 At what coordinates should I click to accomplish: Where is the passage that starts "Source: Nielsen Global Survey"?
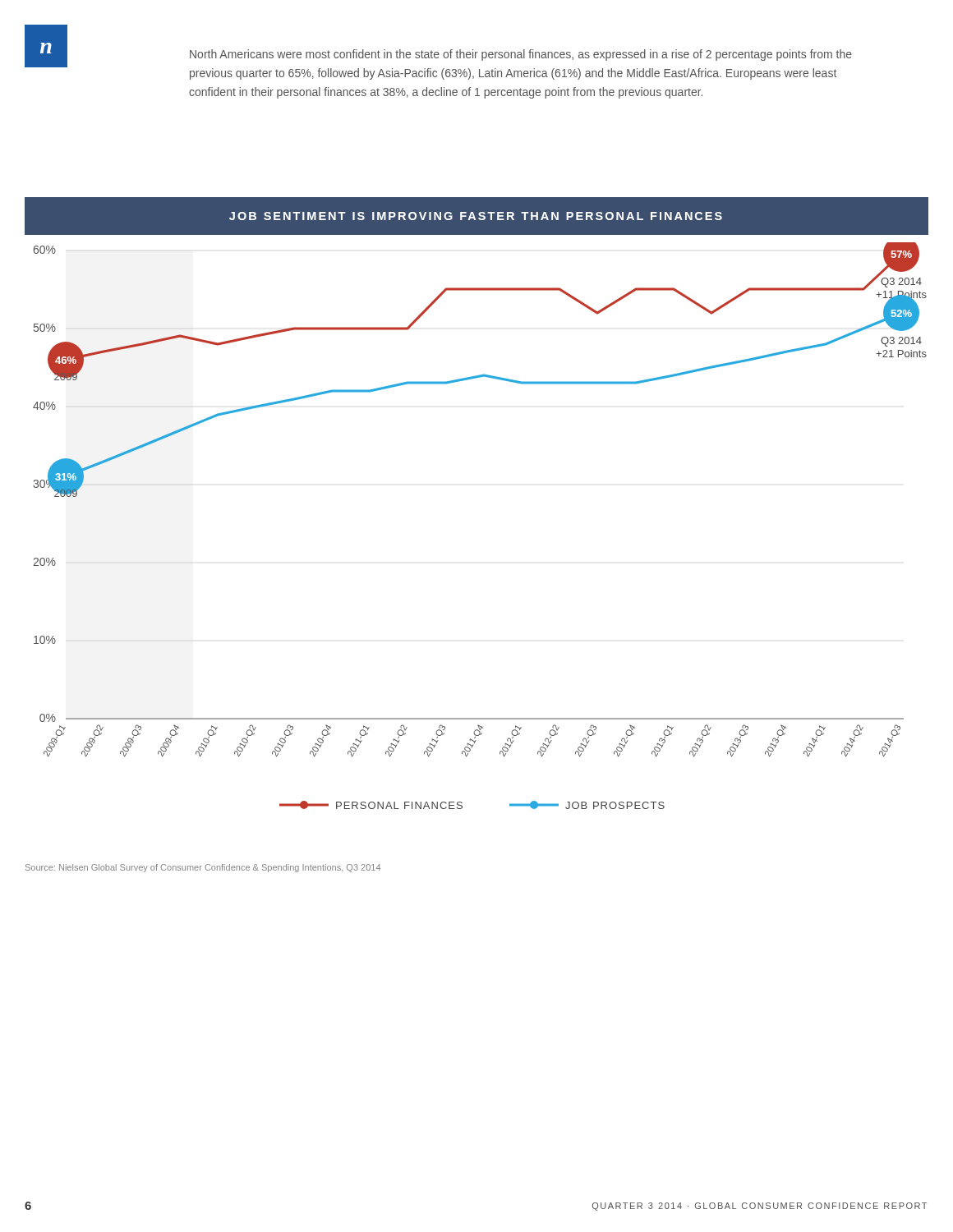click(203, 867)
